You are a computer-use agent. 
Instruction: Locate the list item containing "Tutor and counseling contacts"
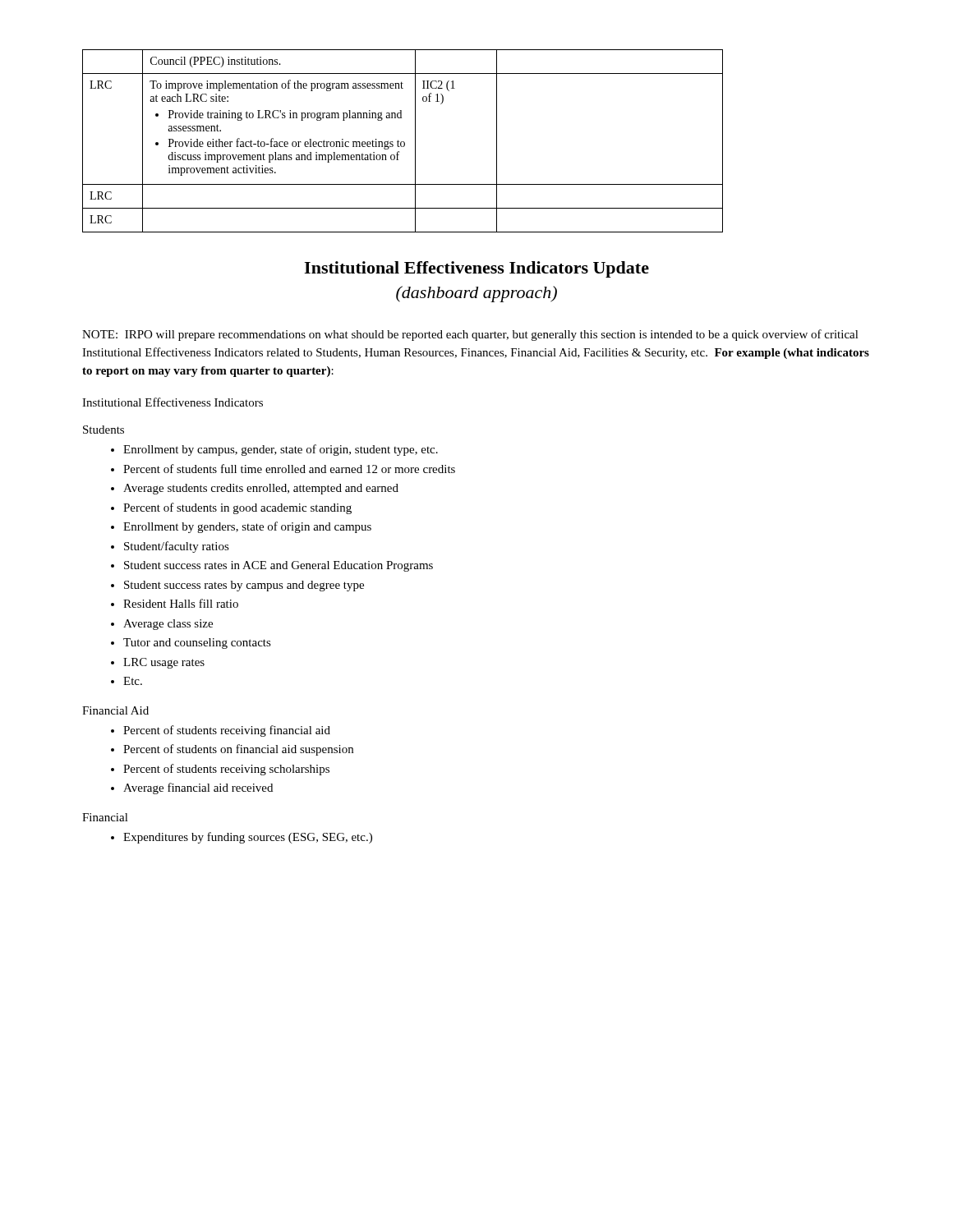[x=197, y=642]
